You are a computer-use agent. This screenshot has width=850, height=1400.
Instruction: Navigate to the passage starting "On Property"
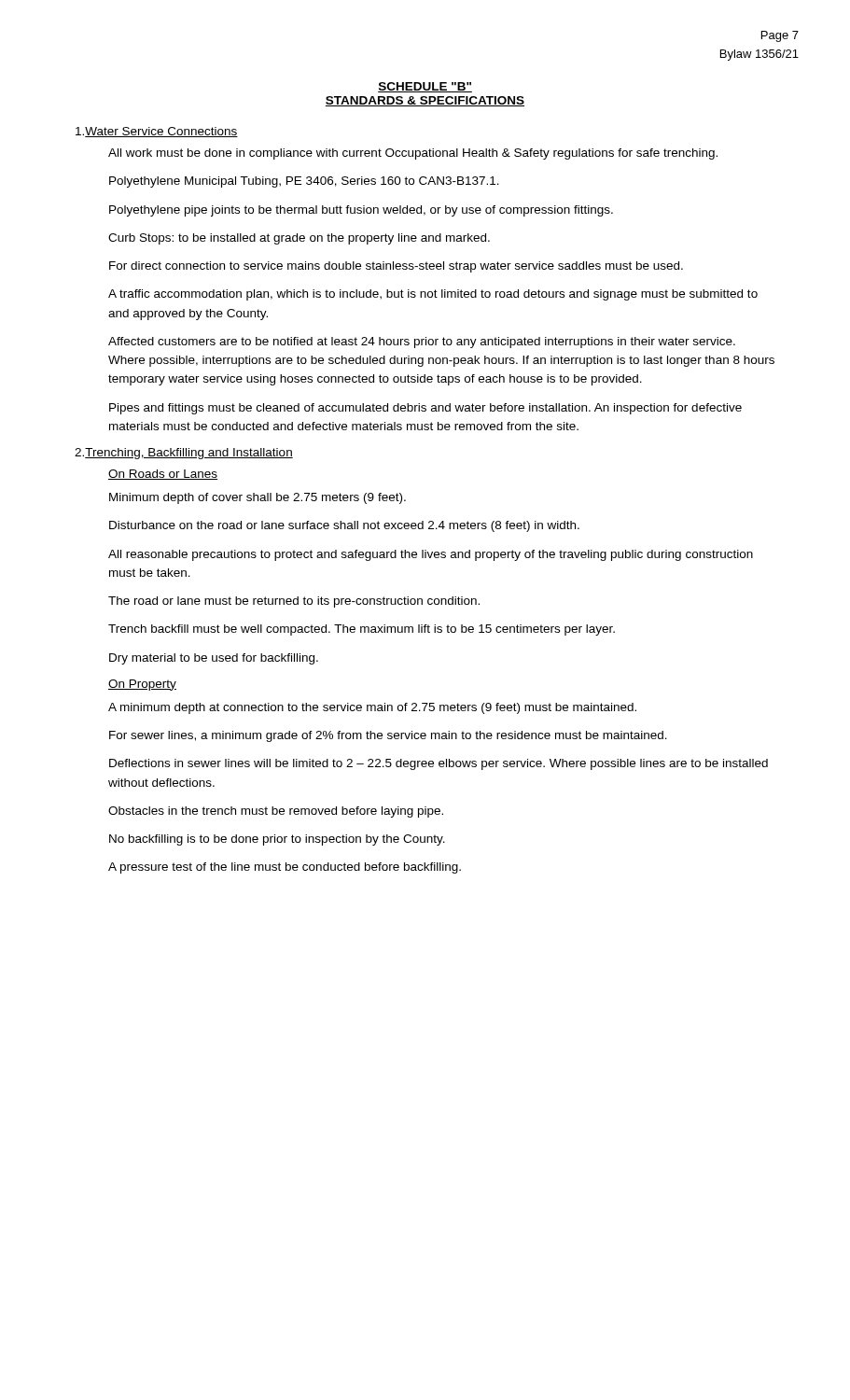point(142,683)
